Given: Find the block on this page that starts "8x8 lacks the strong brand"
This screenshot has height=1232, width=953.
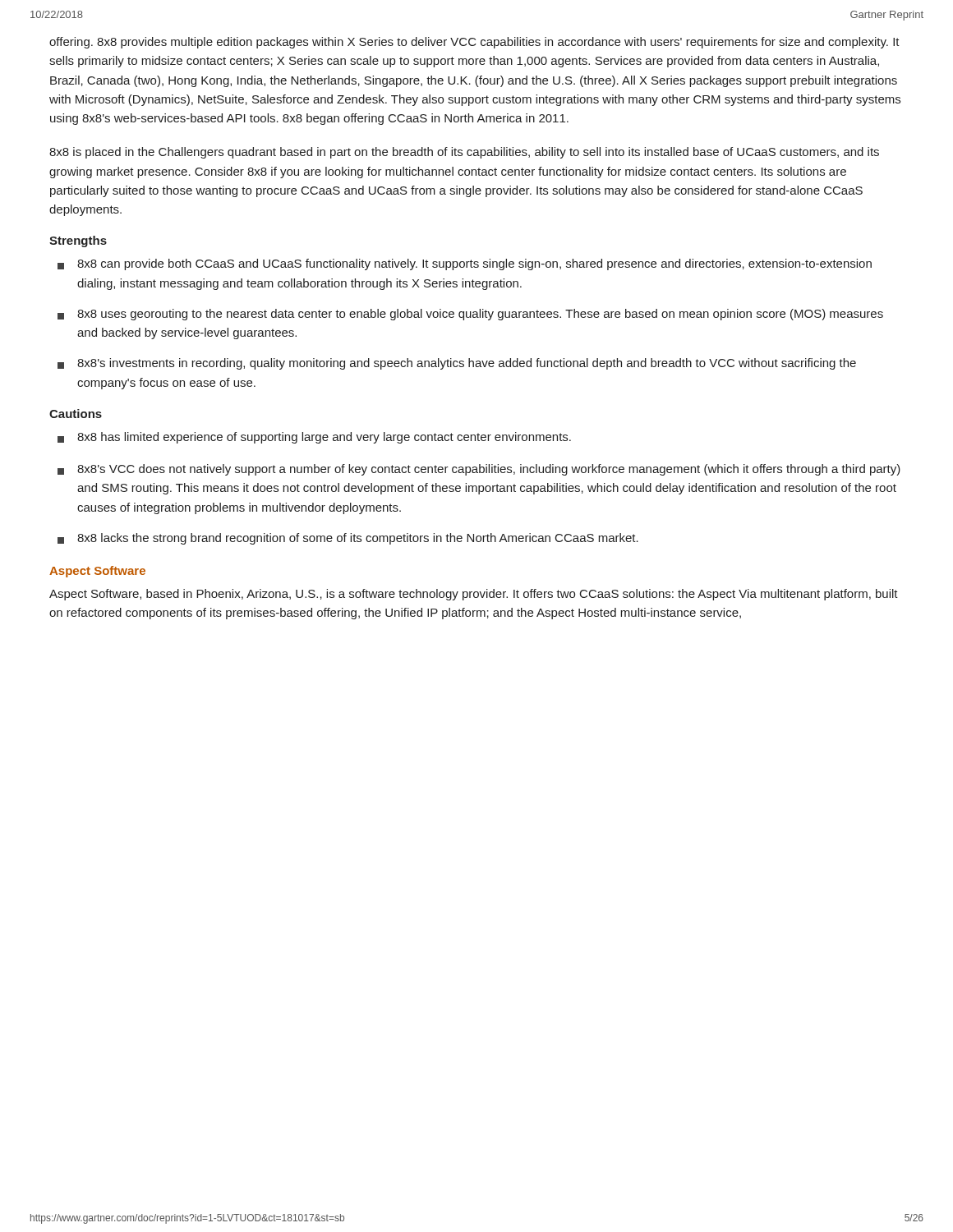Looking at the screenshot, I should pyautogui.click(x=348, y=538).
